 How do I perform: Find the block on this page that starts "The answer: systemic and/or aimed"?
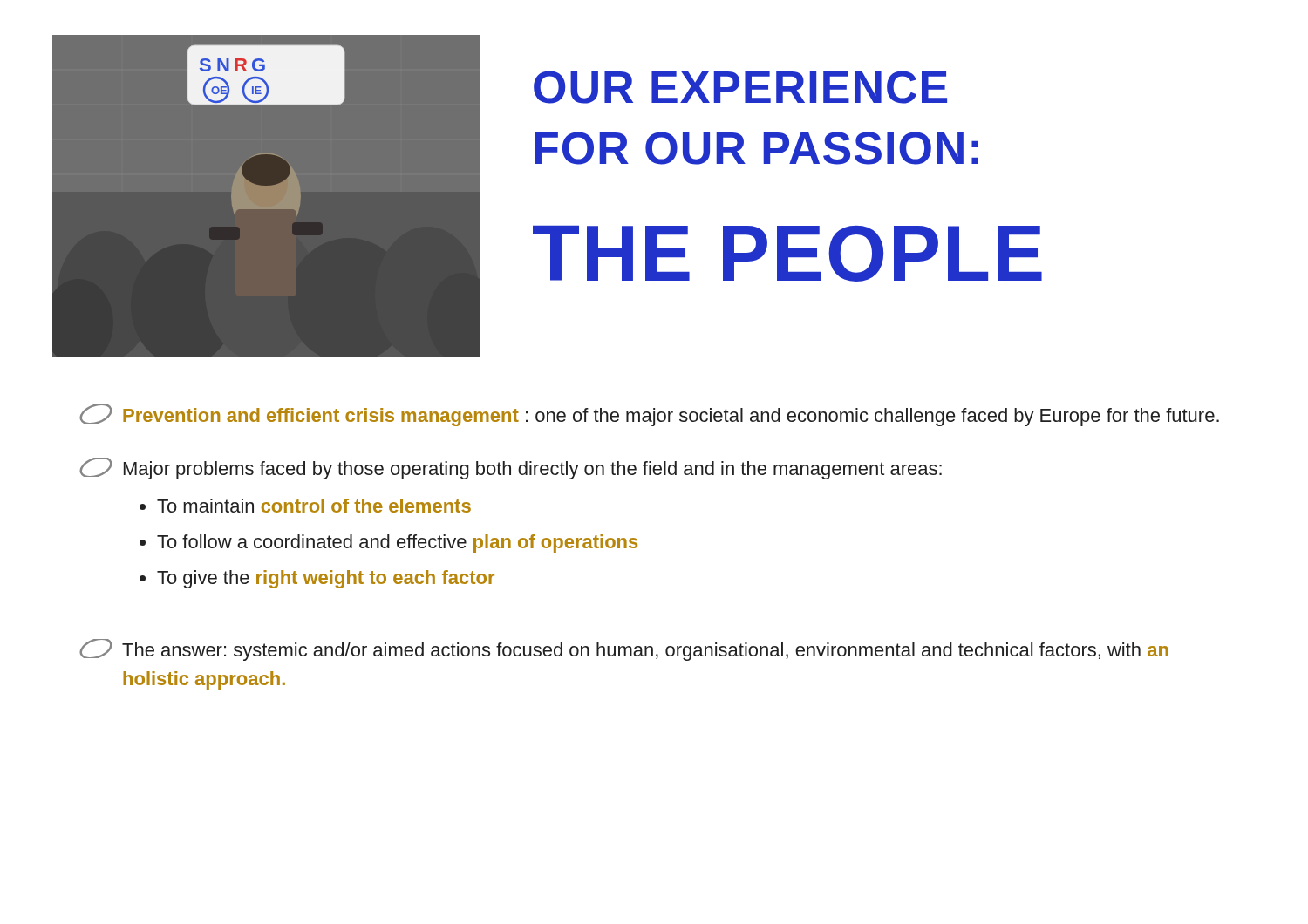pos(654,664)
